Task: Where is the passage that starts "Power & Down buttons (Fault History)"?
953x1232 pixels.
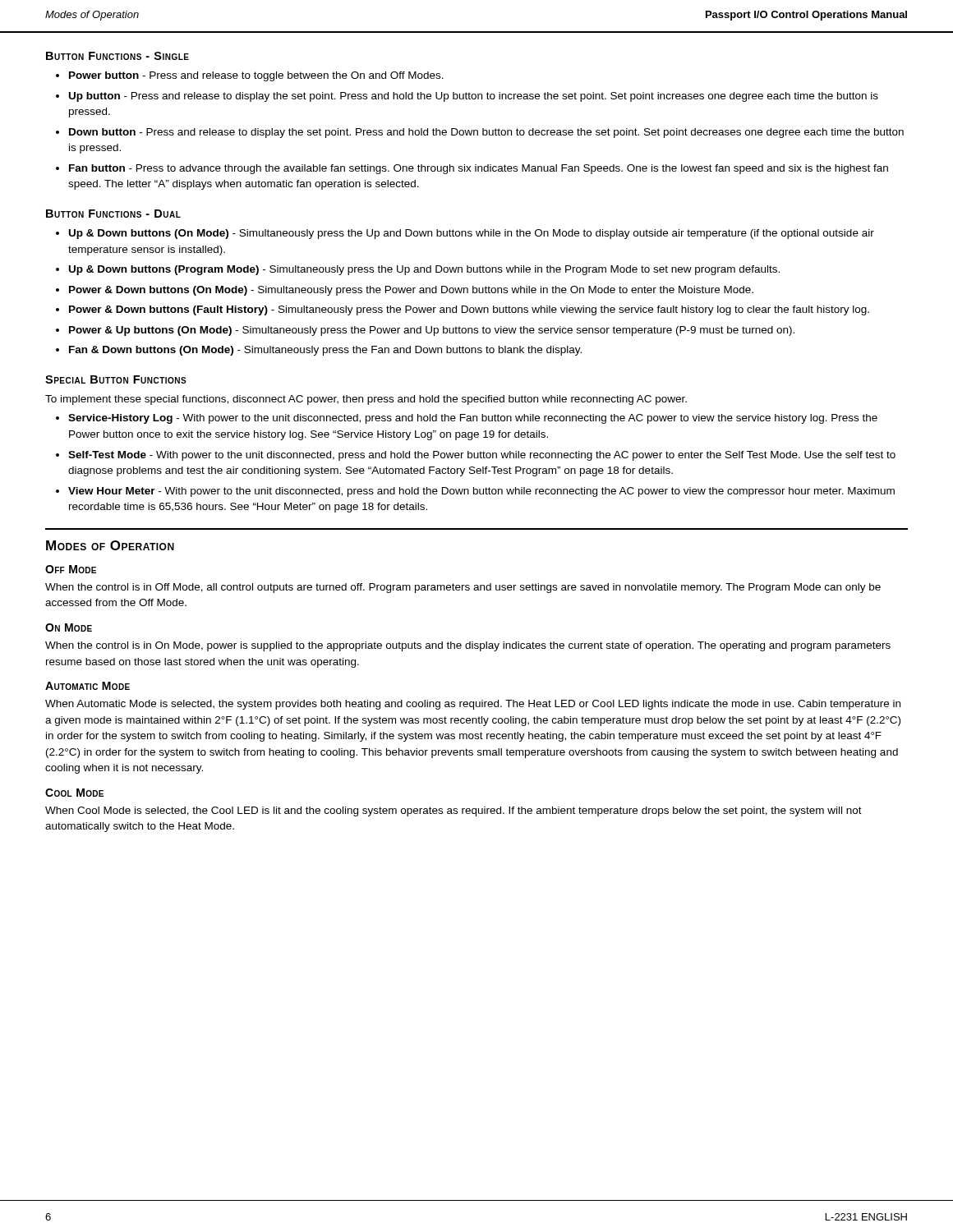Action: click(x=469, y=309)
